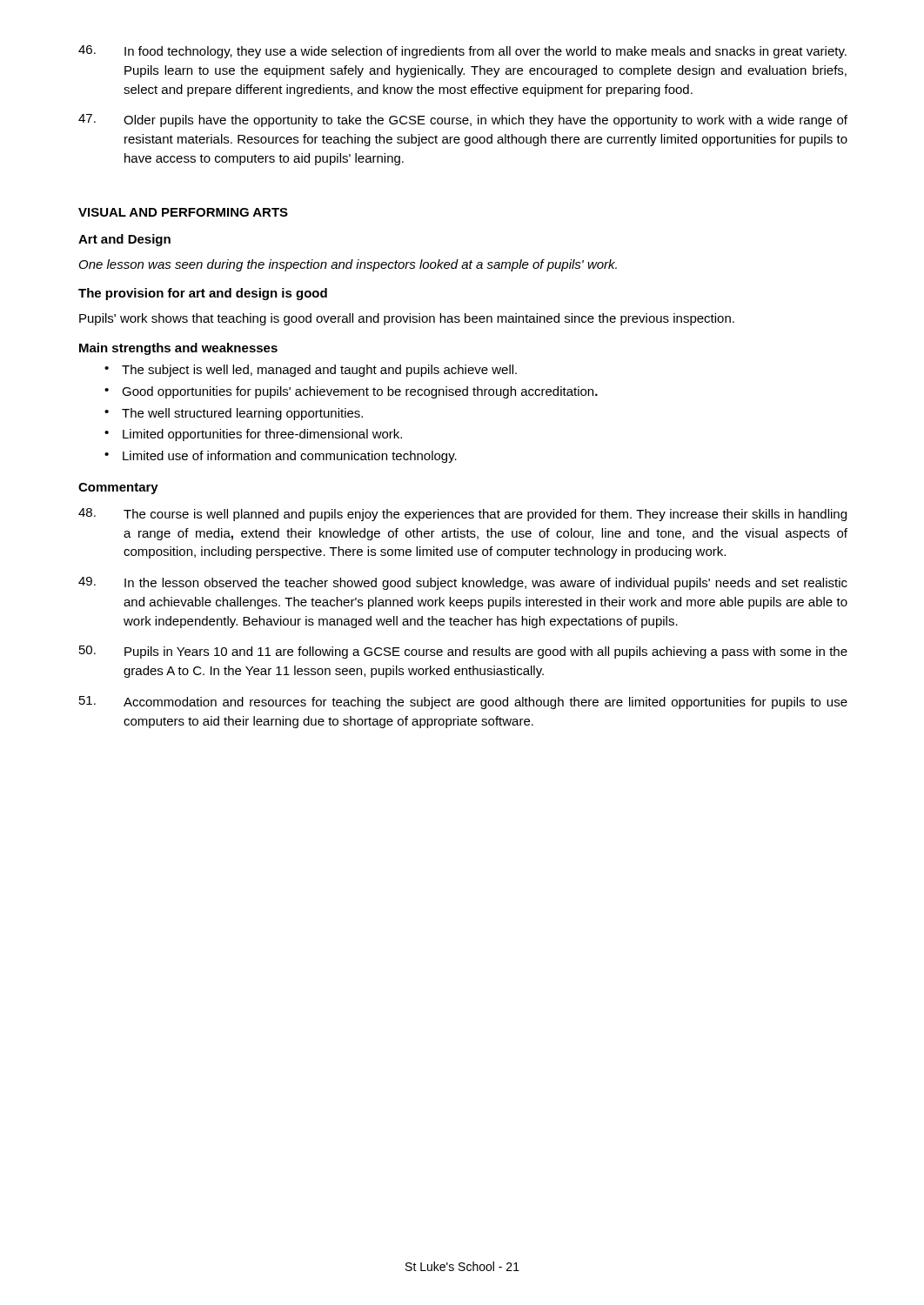Viewport: 924px width, 1305px height.
Task: Click on the block starting "50. Pupils in Years 10"
Action: [463, 661]
